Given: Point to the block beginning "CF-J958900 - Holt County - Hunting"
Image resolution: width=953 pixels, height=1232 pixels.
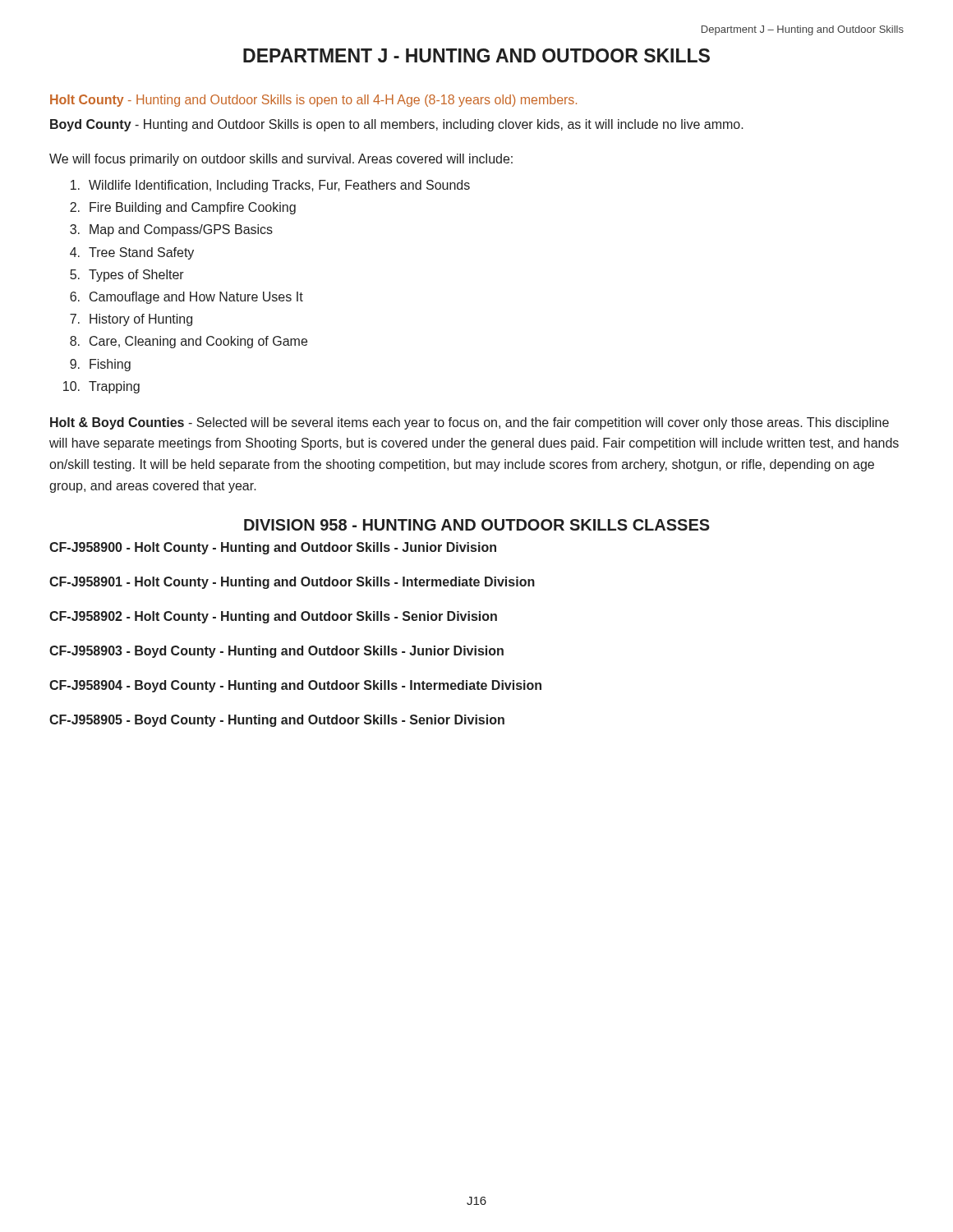Looking at the screenshot, I should tap(273, 548).
